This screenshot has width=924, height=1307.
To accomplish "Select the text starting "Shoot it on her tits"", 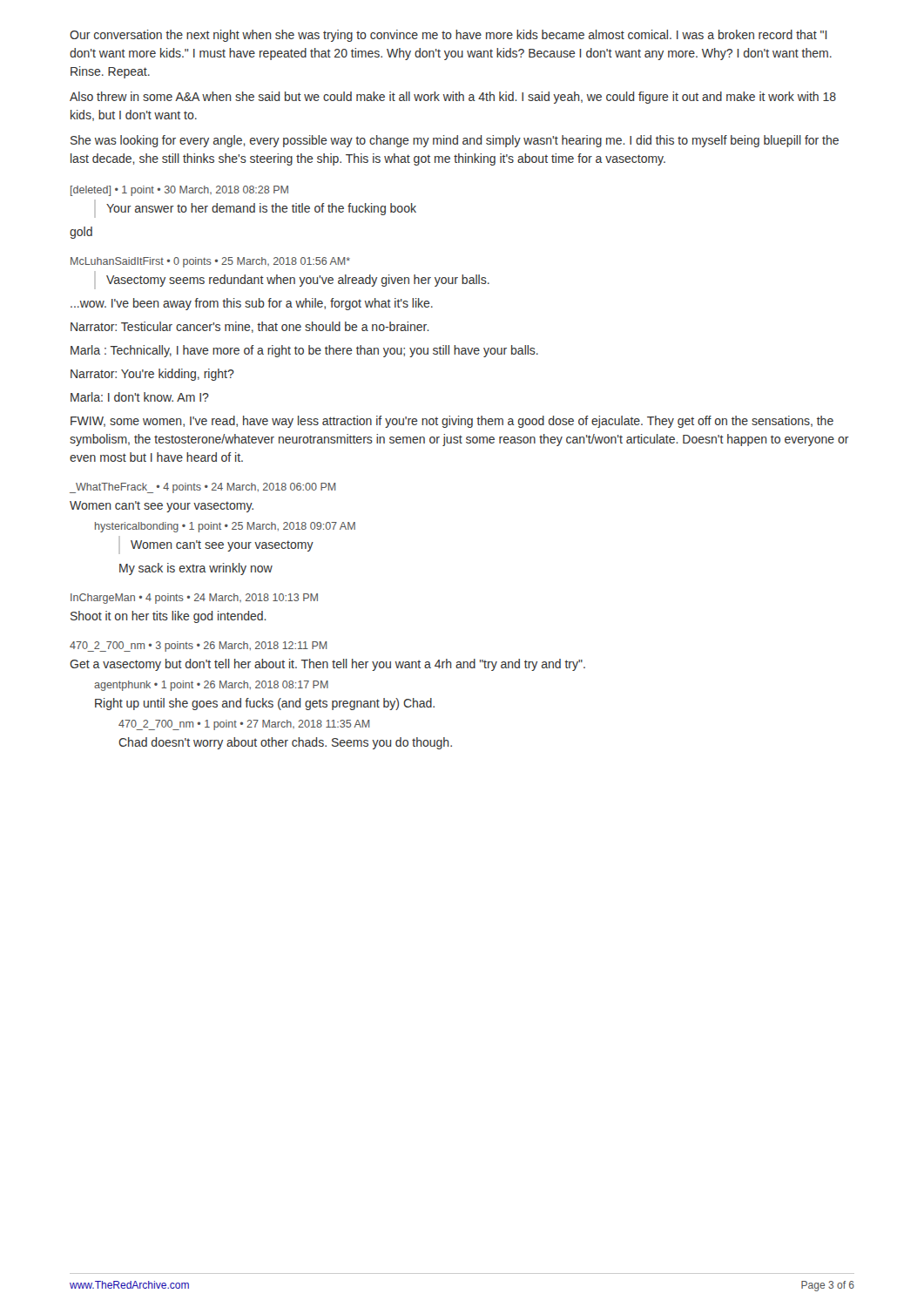I will pos(168,616).
